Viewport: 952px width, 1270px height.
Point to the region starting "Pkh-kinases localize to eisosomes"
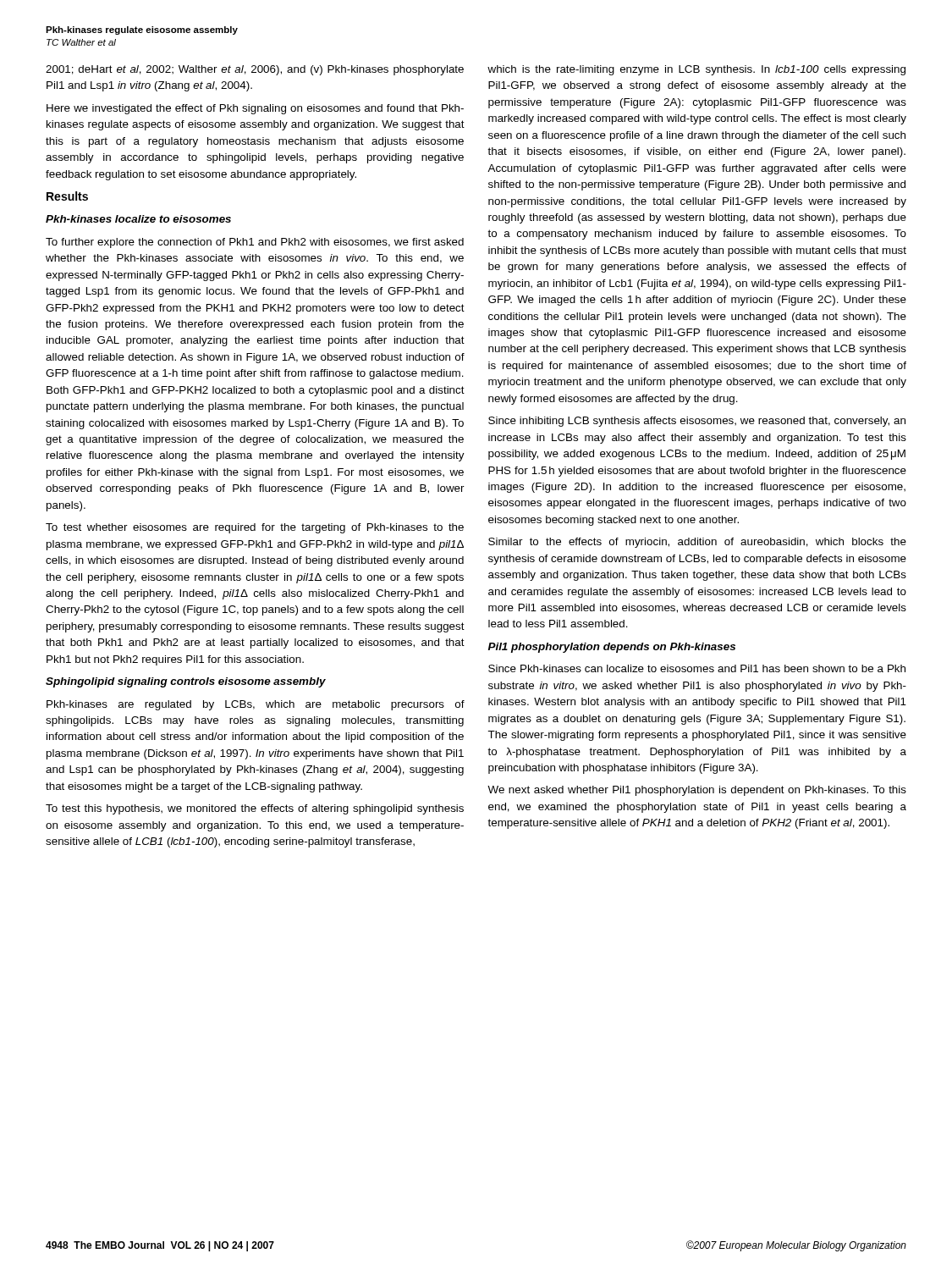(x=138, y=219)
